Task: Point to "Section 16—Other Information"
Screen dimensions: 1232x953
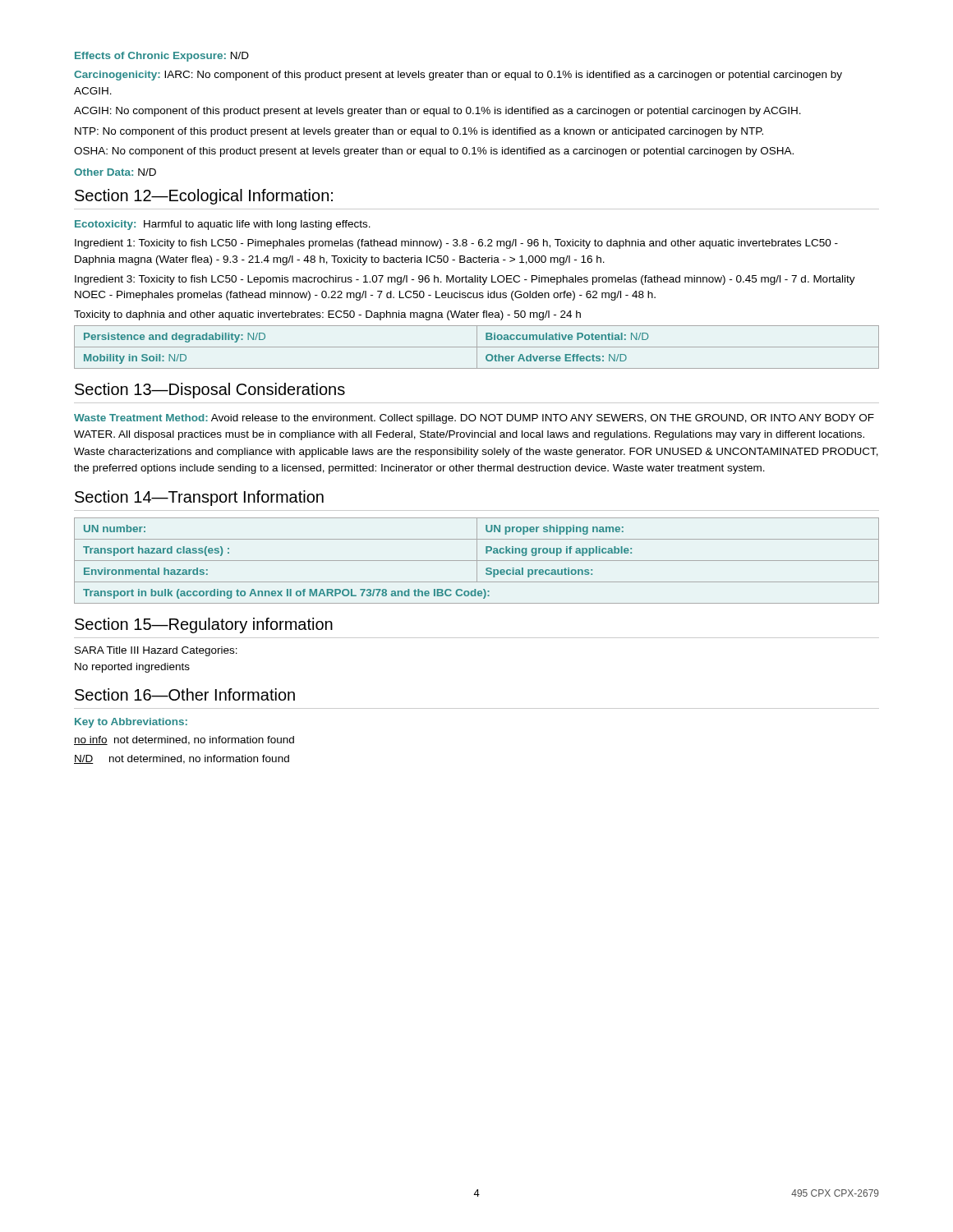Action: click(185, 695)
